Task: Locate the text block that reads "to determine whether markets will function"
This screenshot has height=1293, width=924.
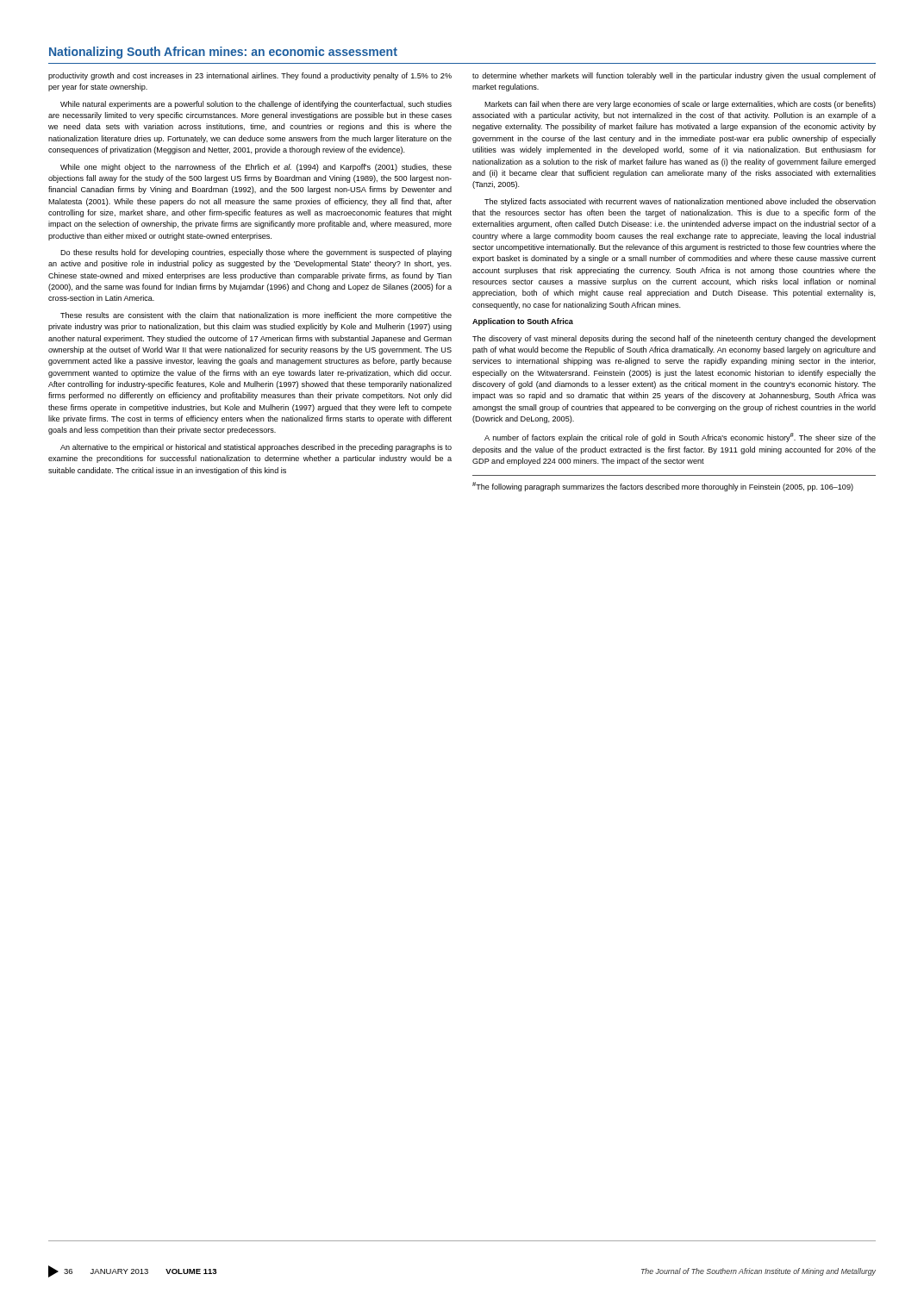Action: click(x=674, y=191)
